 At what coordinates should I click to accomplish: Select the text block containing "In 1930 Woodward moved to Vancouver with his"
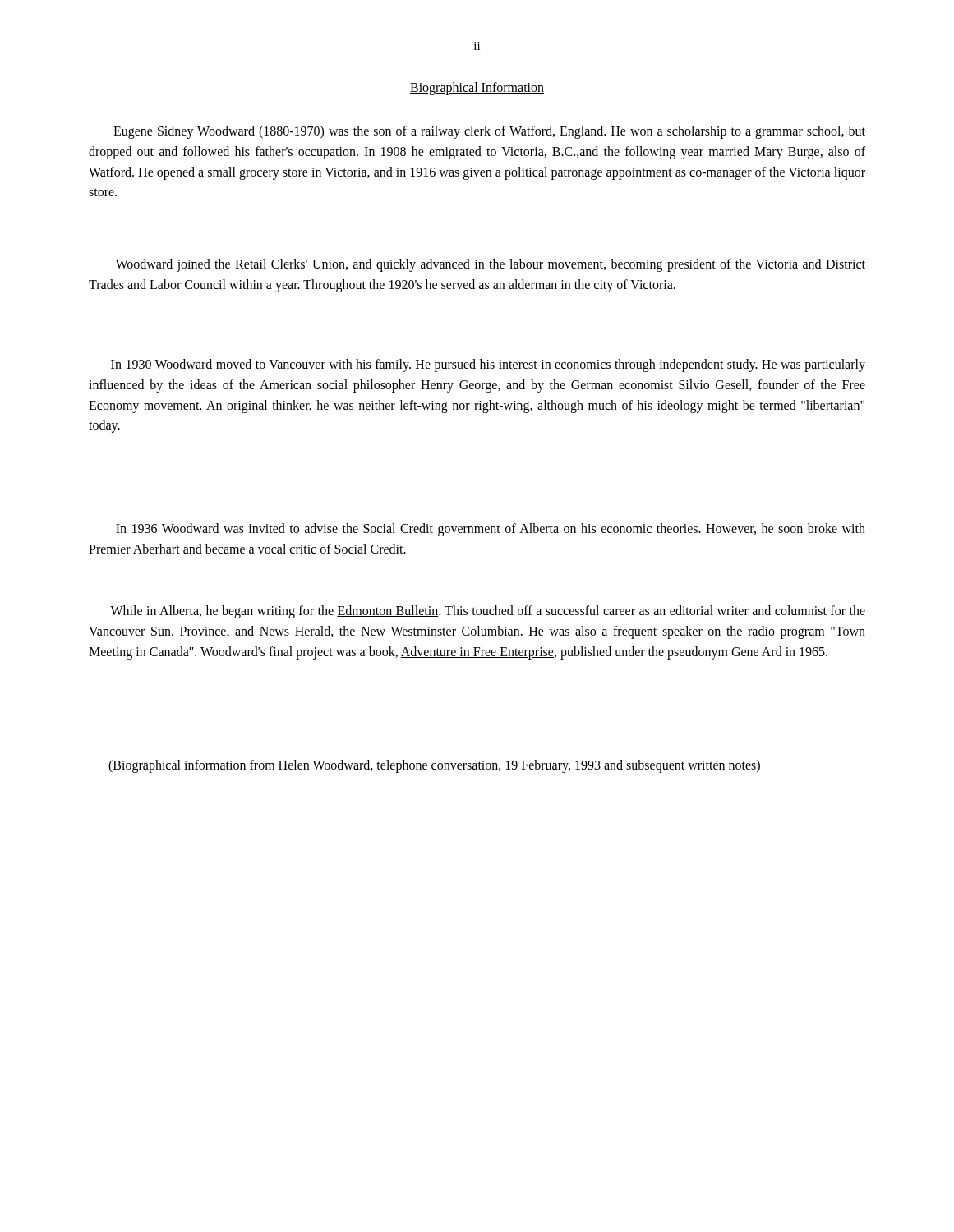click(x=477, y=395)
